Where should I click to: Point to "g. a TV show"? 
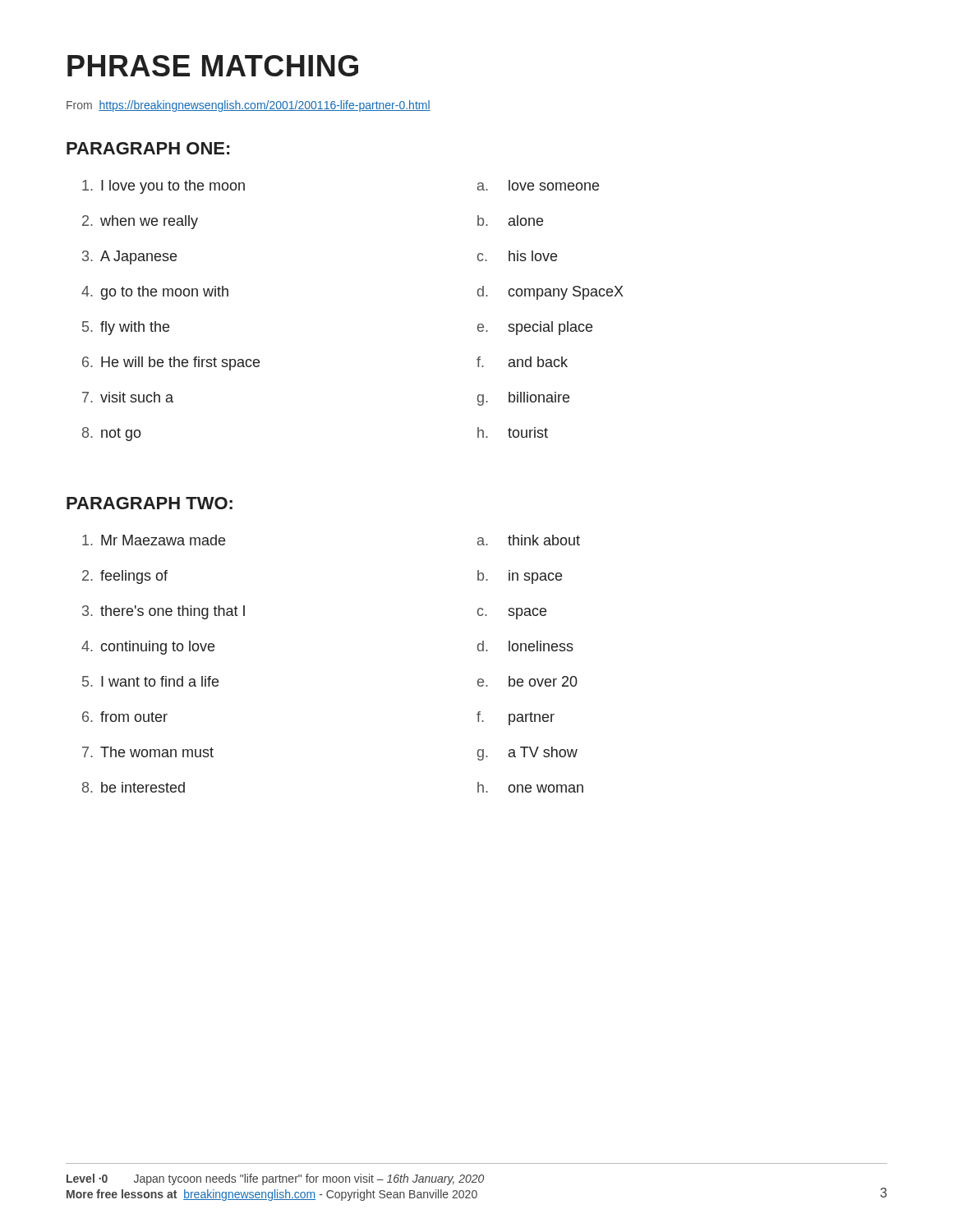pyautogui.click(x=527, y=754)
